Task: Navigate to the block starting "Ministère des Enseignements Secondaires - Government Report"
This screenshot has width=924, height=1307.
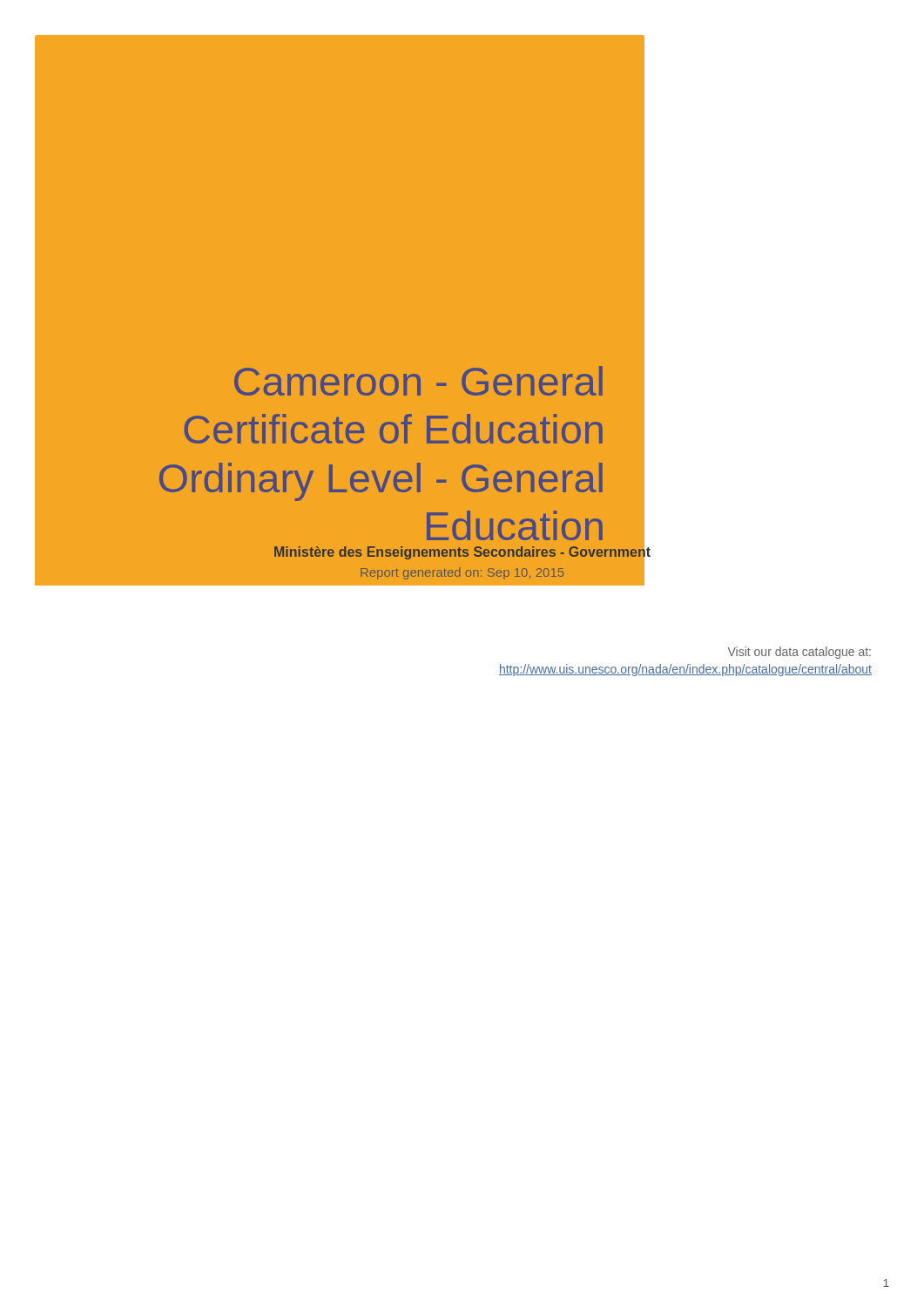Action: [462, 562]
